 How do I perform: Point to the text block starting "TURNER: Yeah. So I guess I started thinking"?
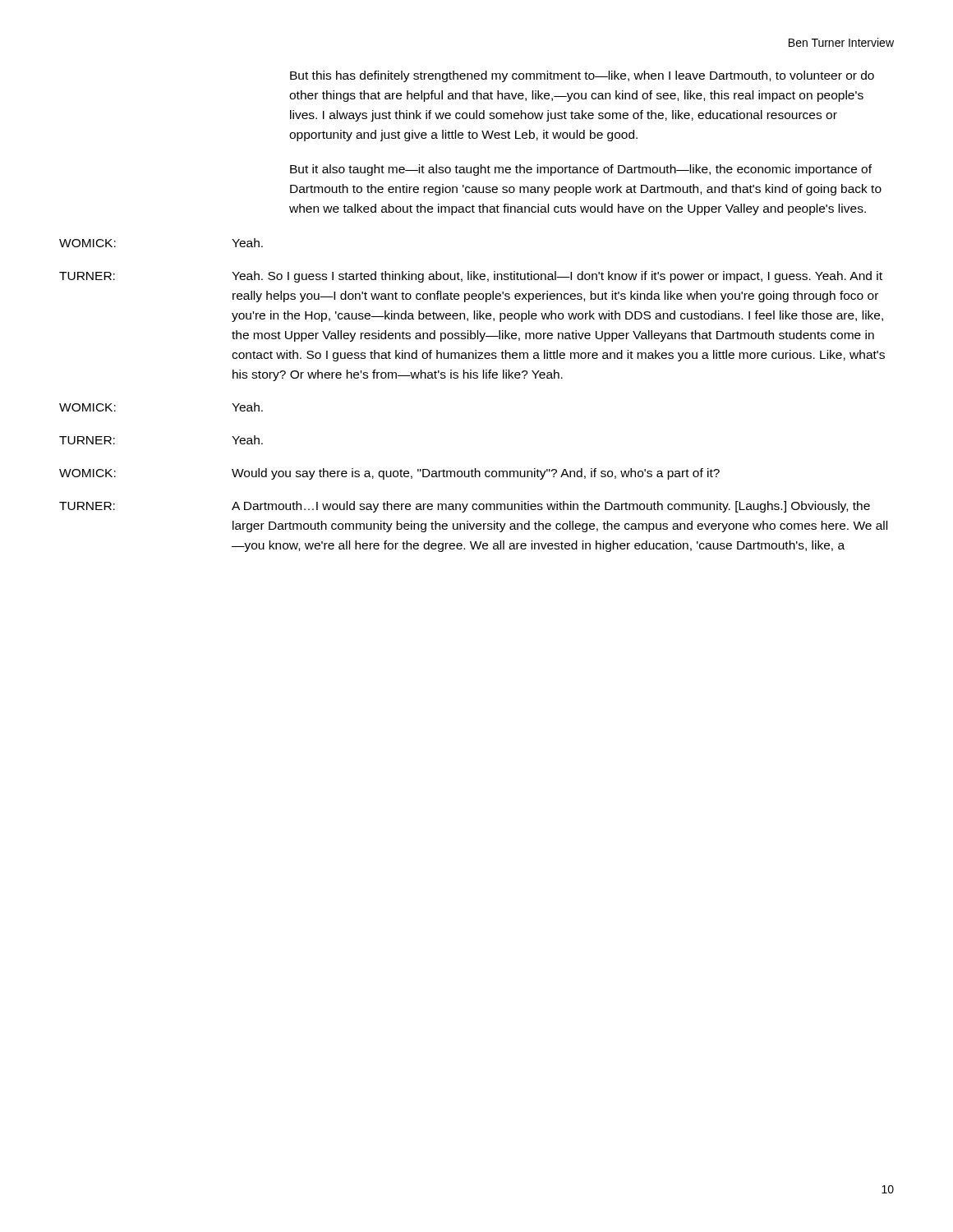pos(476,325)
